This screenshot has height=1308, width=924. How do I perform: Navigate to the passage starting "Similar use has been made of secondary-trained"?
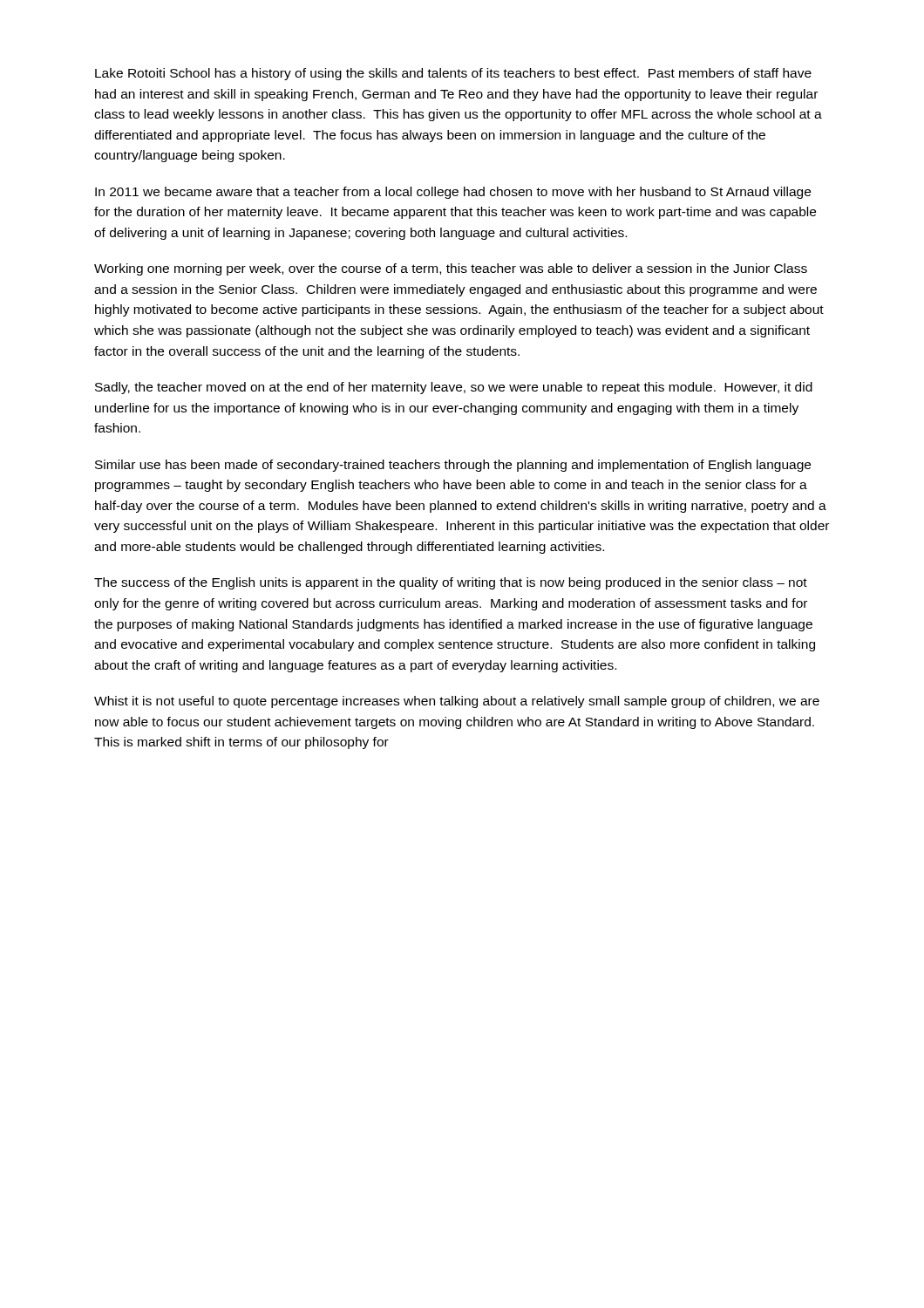(462, 505)
